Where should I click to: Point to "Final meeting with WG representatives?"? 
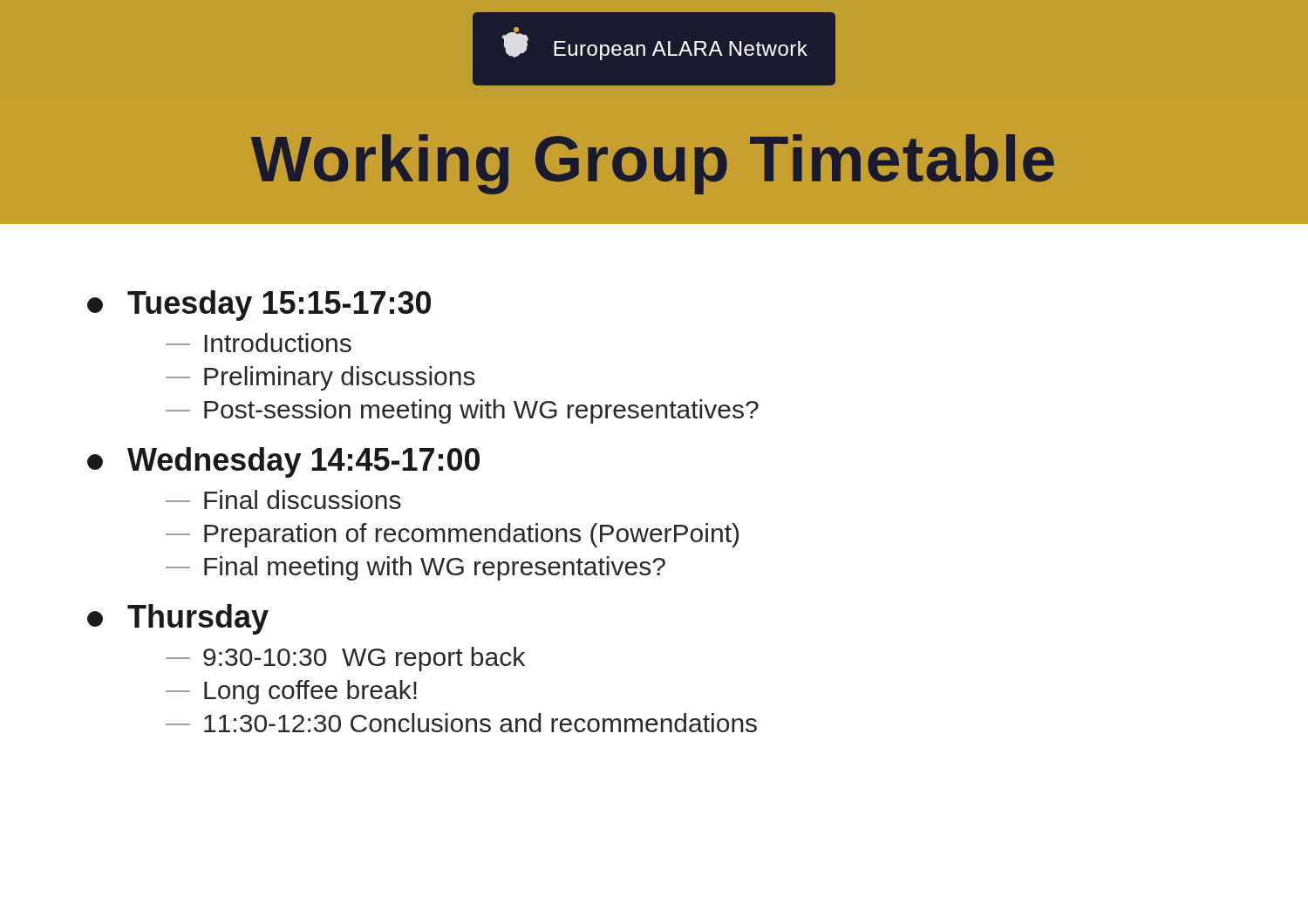(x=416, y=566)
